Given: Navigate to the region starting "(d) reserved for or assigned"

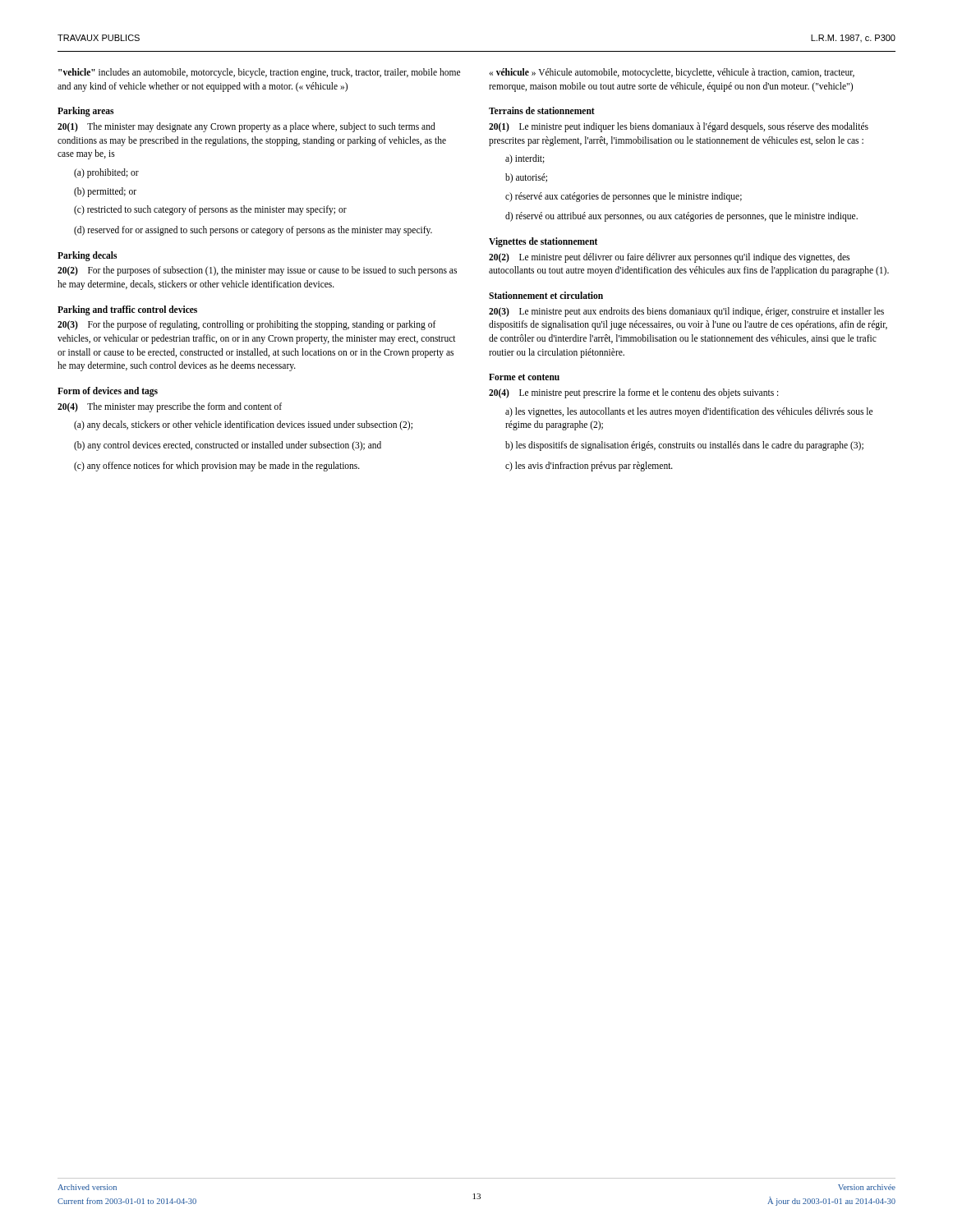Looking at the screenshot, I should 253,230.
